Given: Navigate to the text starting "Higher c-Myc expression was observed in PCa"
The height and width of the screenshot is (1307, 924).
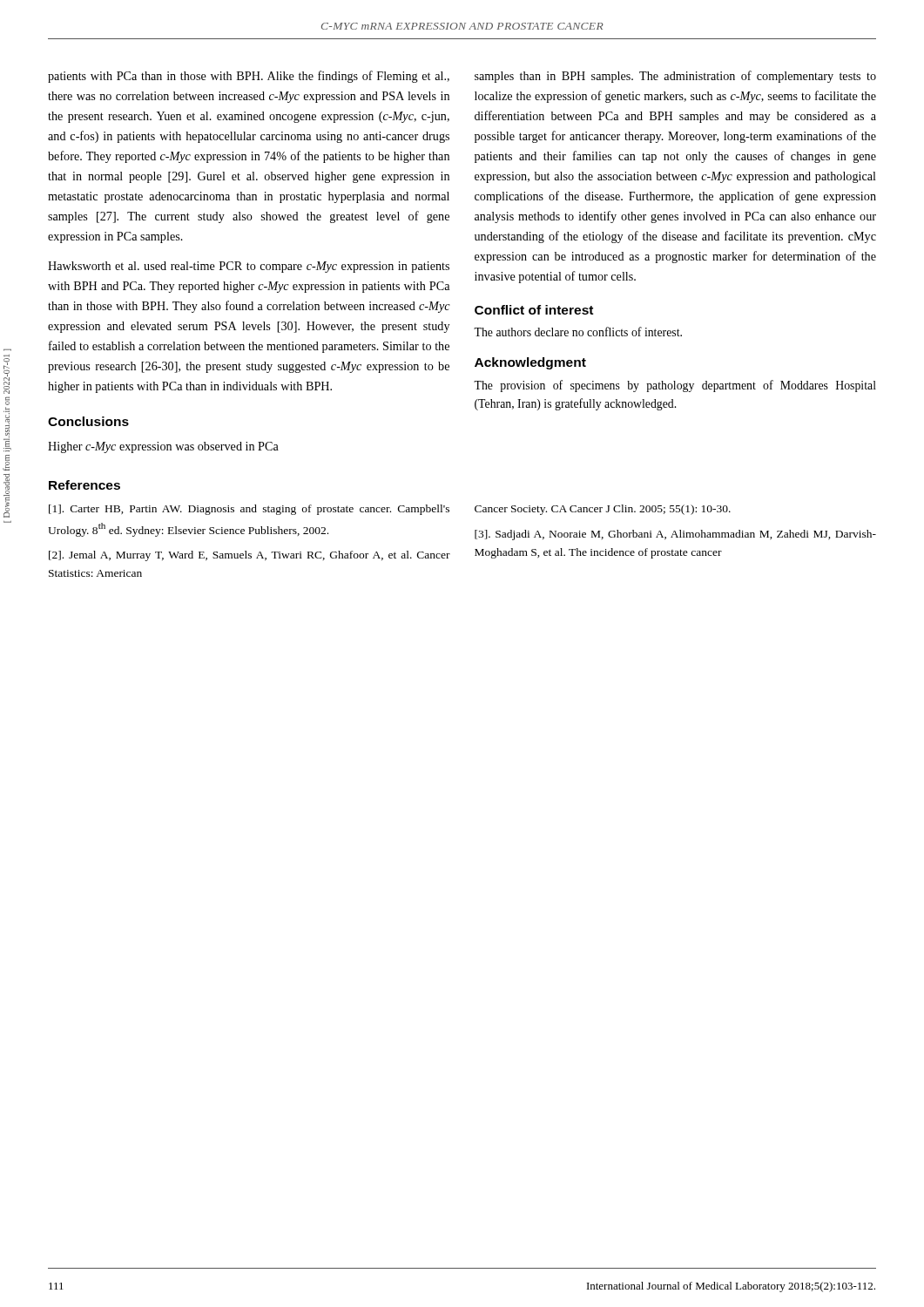Looking at the screenshot, I should point(163,446).
